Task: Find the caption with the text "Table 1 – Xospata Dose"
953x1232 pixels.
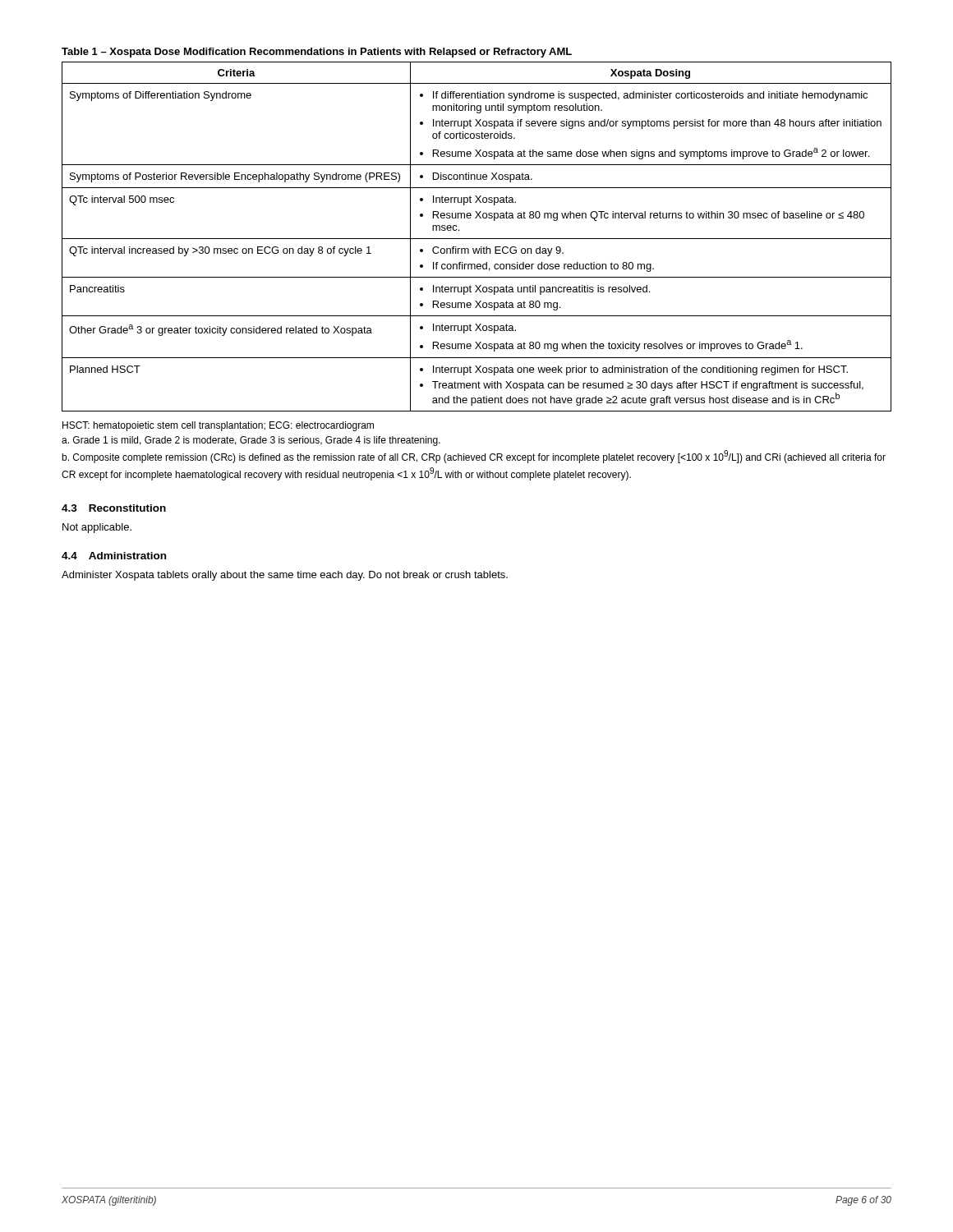Action: pyautogui.click(x=317, y=51)
